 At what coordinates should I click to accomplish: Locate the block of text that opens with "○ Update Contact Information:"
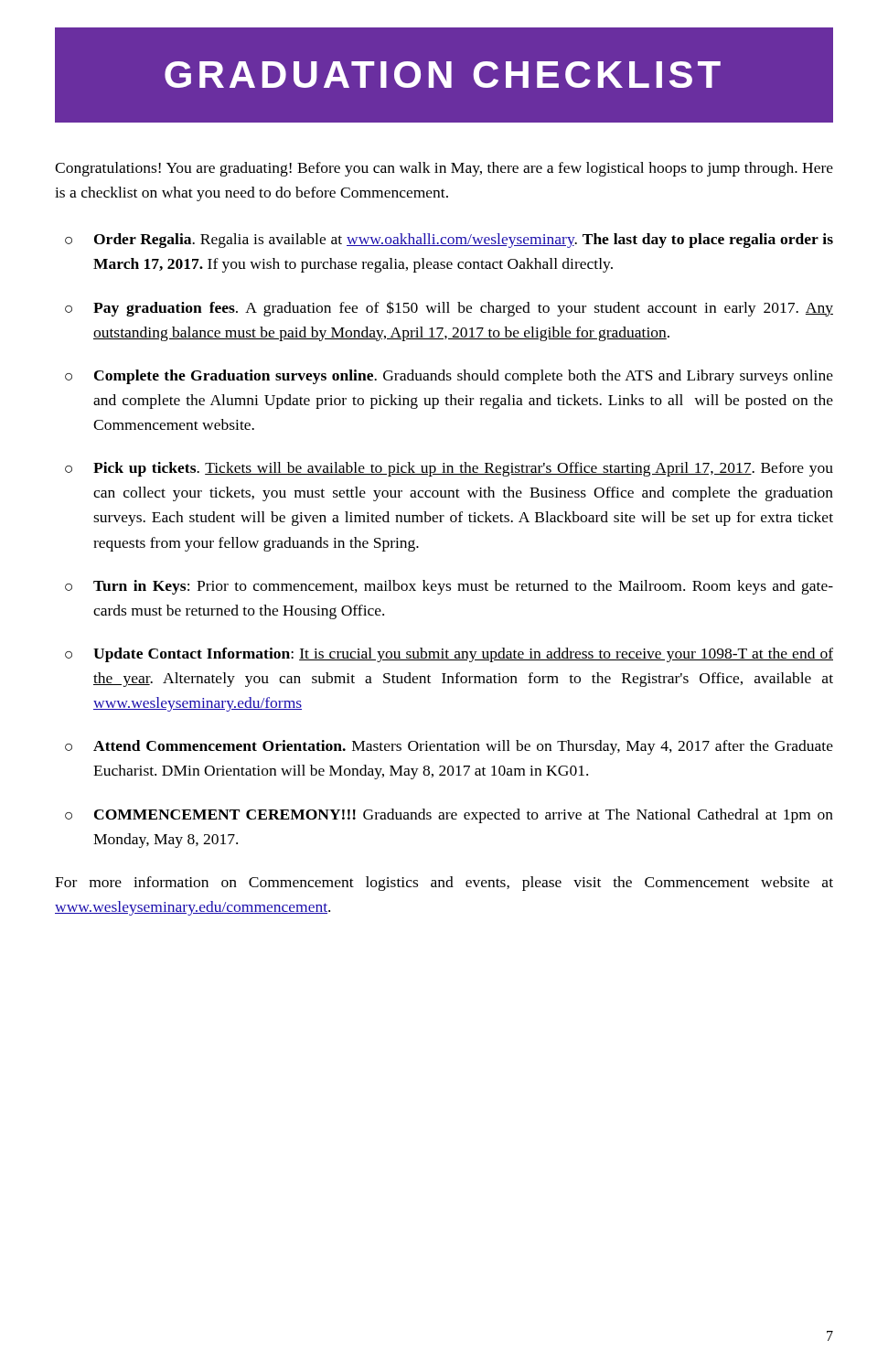[449, 678]
